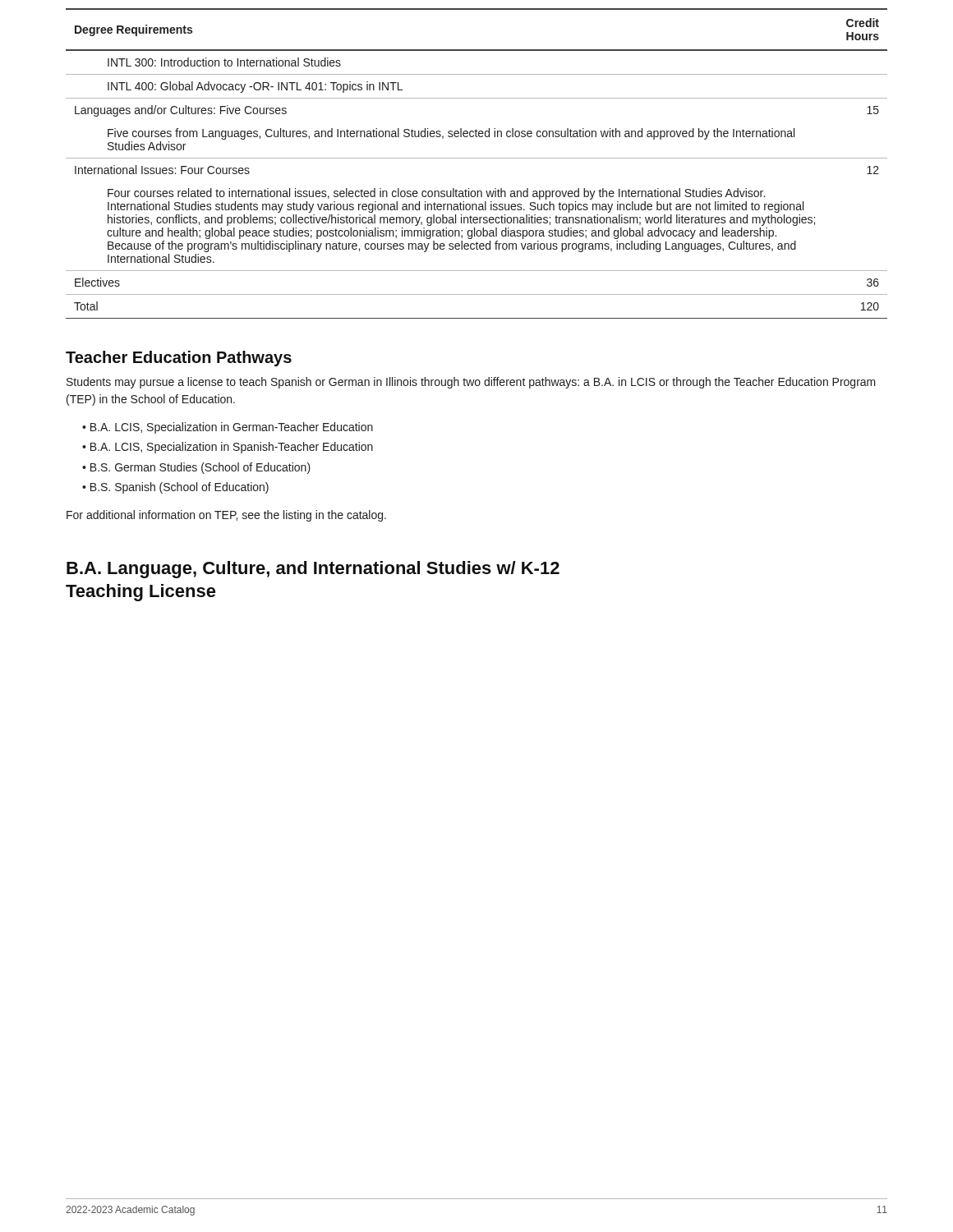Find the section header containing "B.A. Language, Culture, and International Studies w/ K-12Teaching"
Screen dimensions: 1232x953
pos(476,580)
